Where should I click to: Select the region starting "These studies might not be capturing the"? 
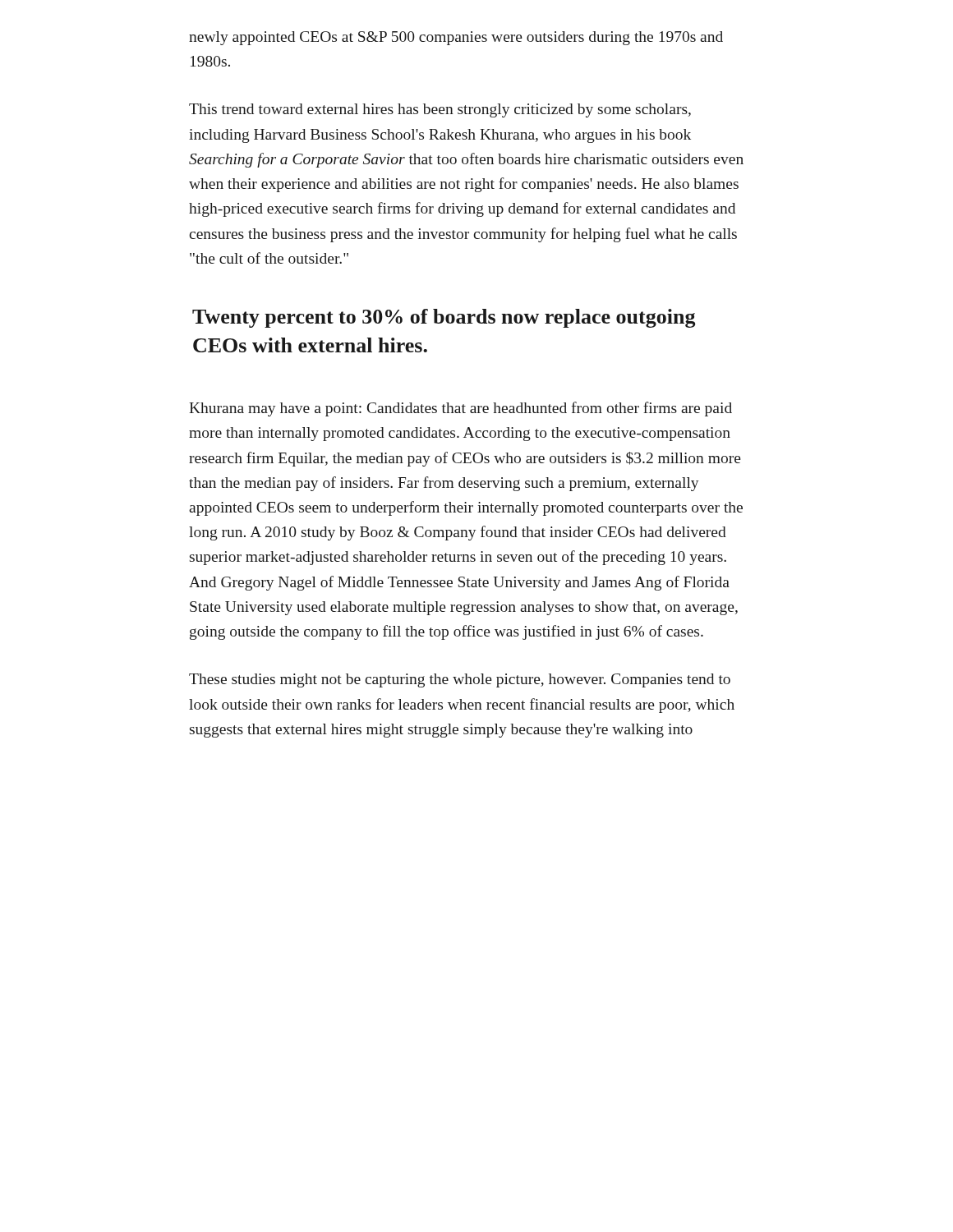[462, 704]
